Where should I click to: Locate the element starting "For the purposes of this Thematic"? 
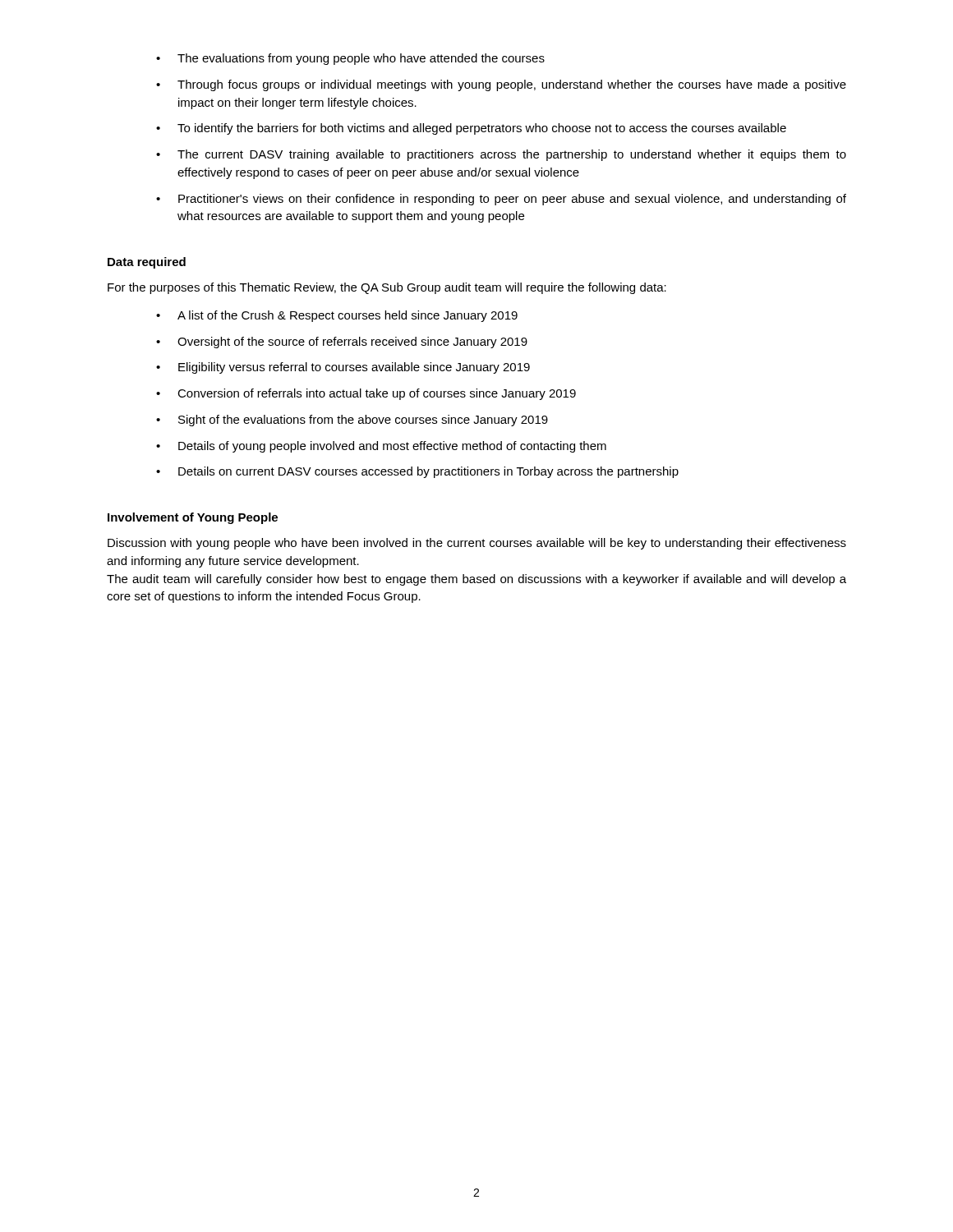coord(387,287)
